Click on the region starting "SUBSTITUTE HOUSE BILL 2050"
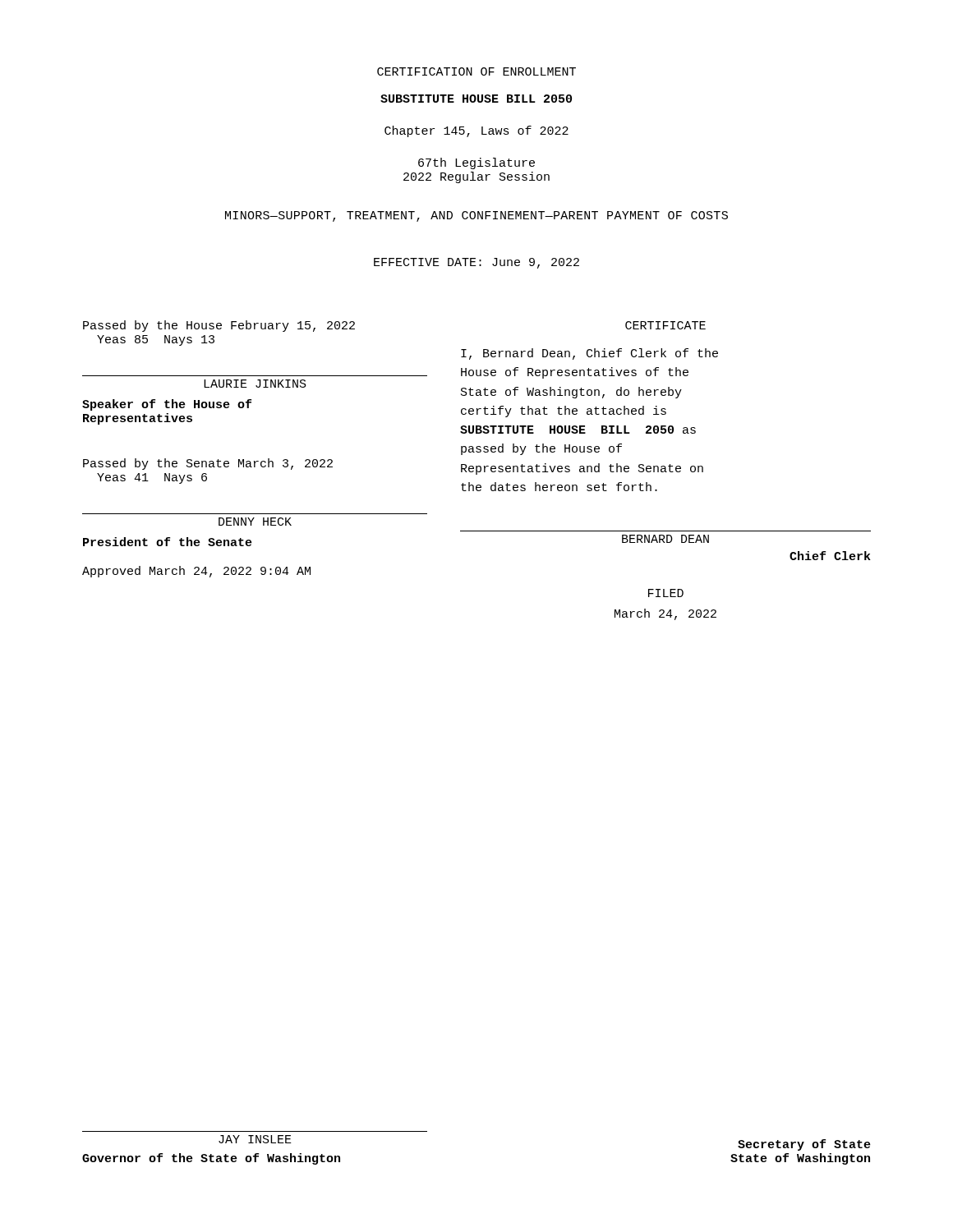This screenshot has width=953, height=1232. coord(476,100)
